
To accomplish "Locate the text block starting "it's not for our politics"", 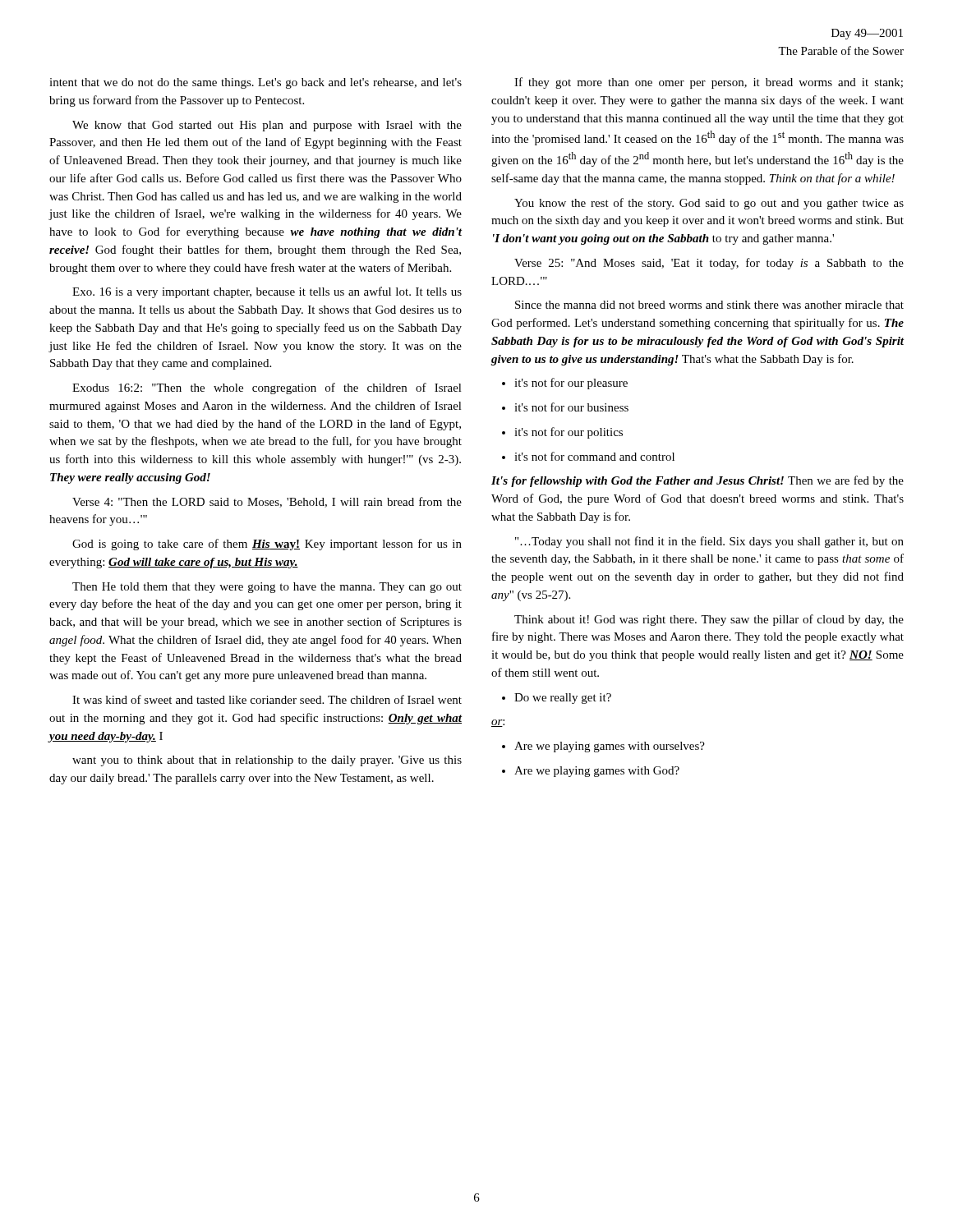I will tap(569, 433).
